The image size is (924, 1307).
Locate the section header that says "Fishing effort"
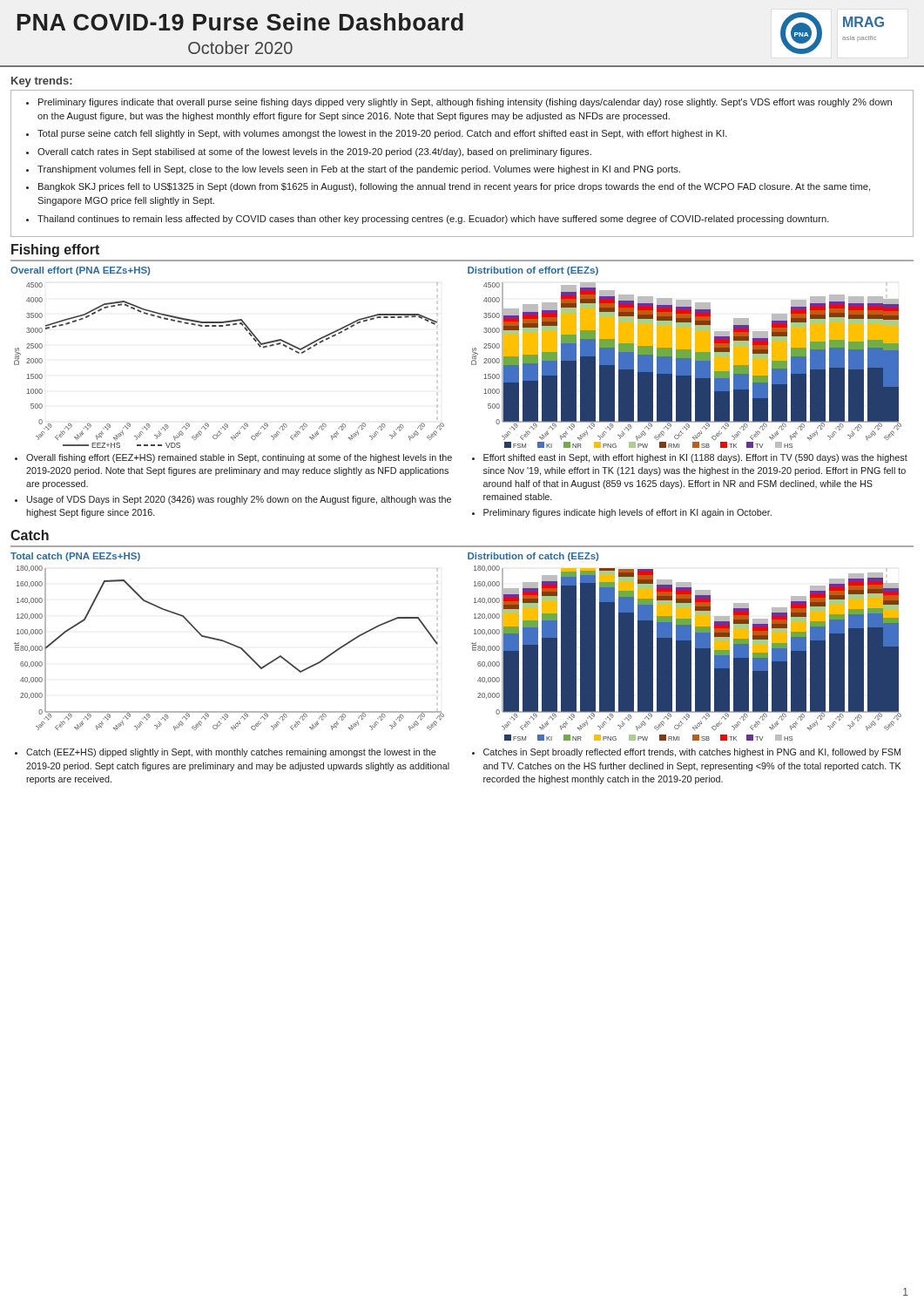click(x=55, y=250)
